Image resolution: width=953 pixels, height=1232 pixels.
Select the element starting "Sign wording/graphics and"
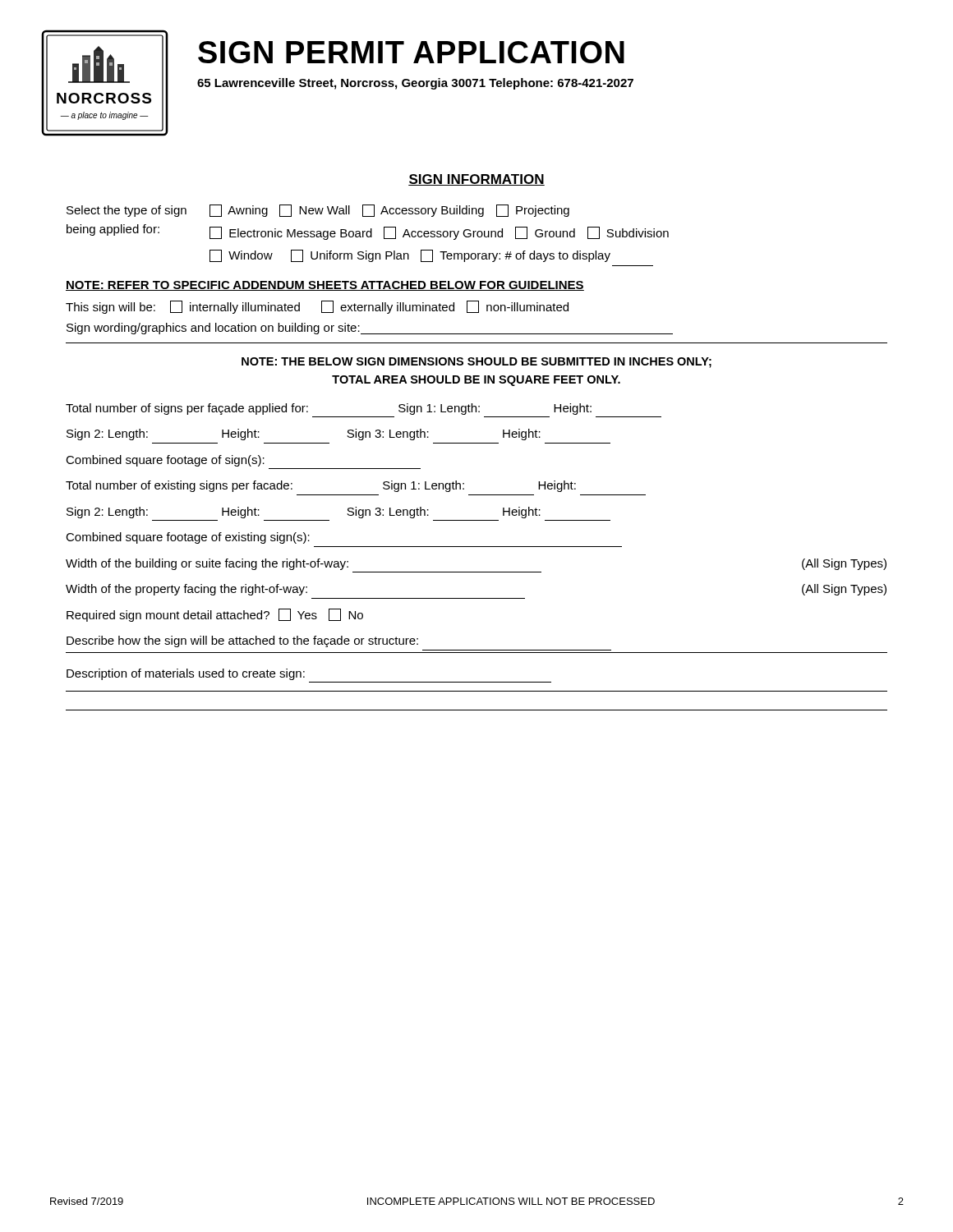coord(476,332)
